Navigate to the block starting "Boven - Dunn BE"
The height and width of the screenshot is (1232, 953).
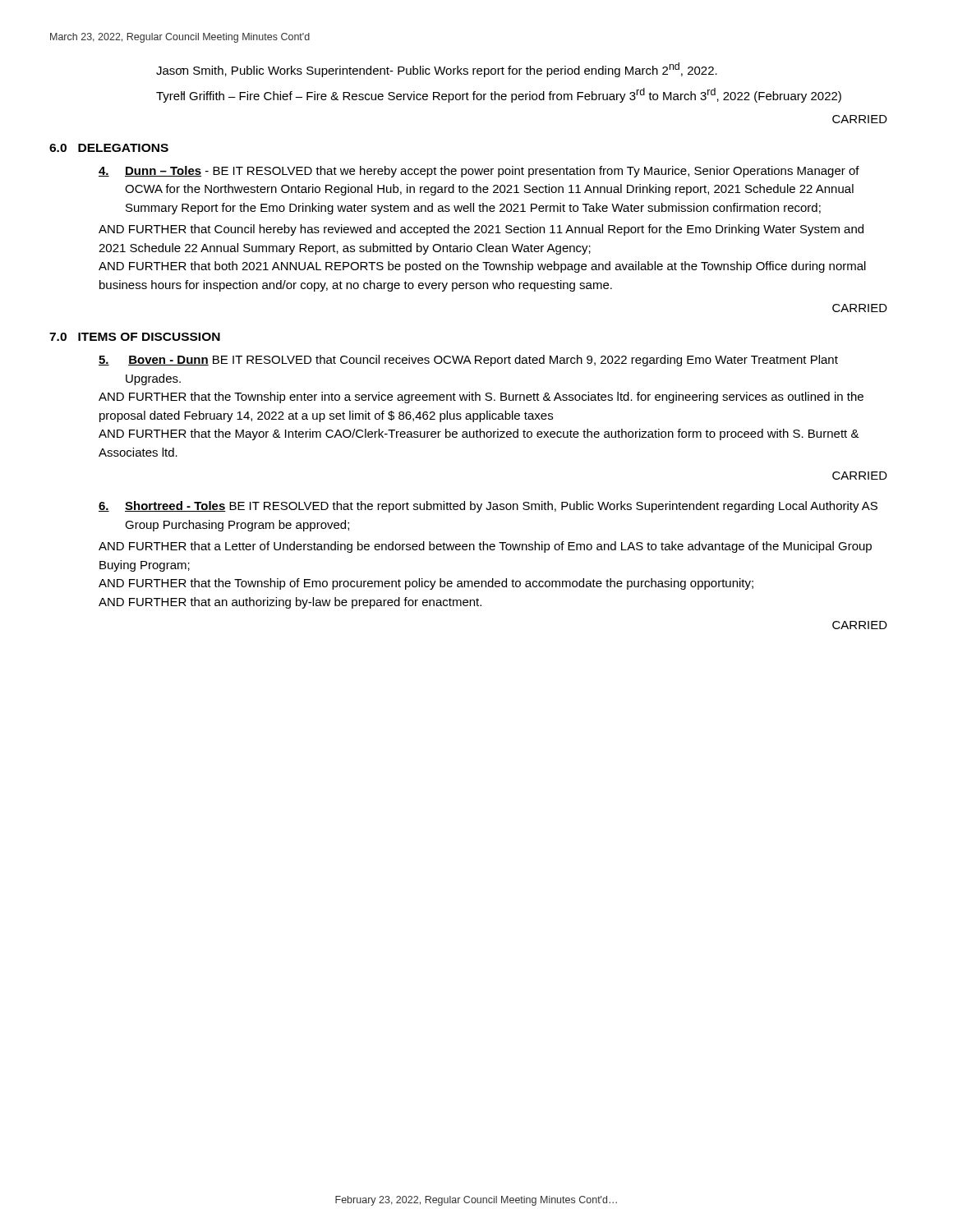(493, 406)
